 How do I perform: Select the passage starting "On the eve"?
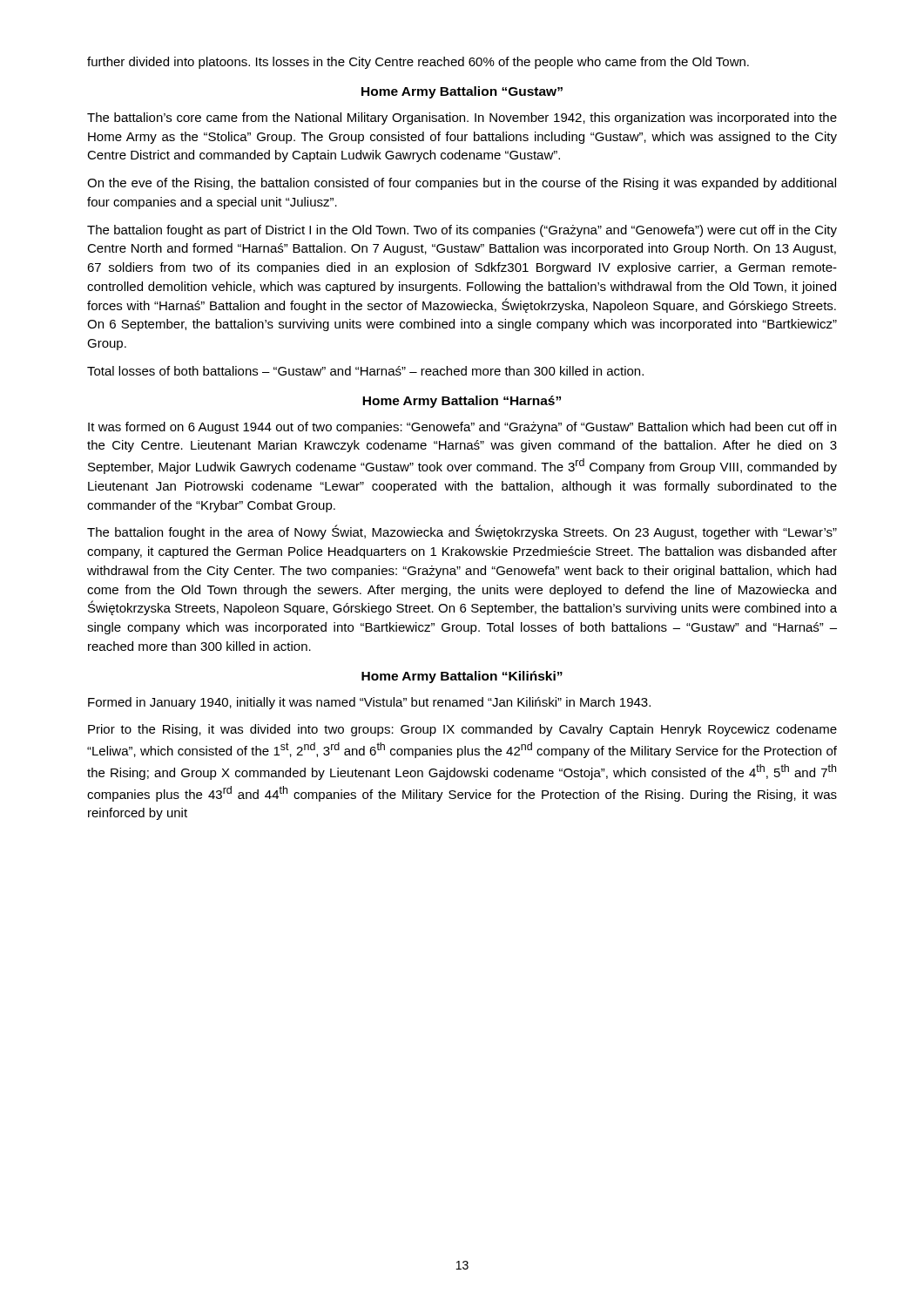click(462, 192)
